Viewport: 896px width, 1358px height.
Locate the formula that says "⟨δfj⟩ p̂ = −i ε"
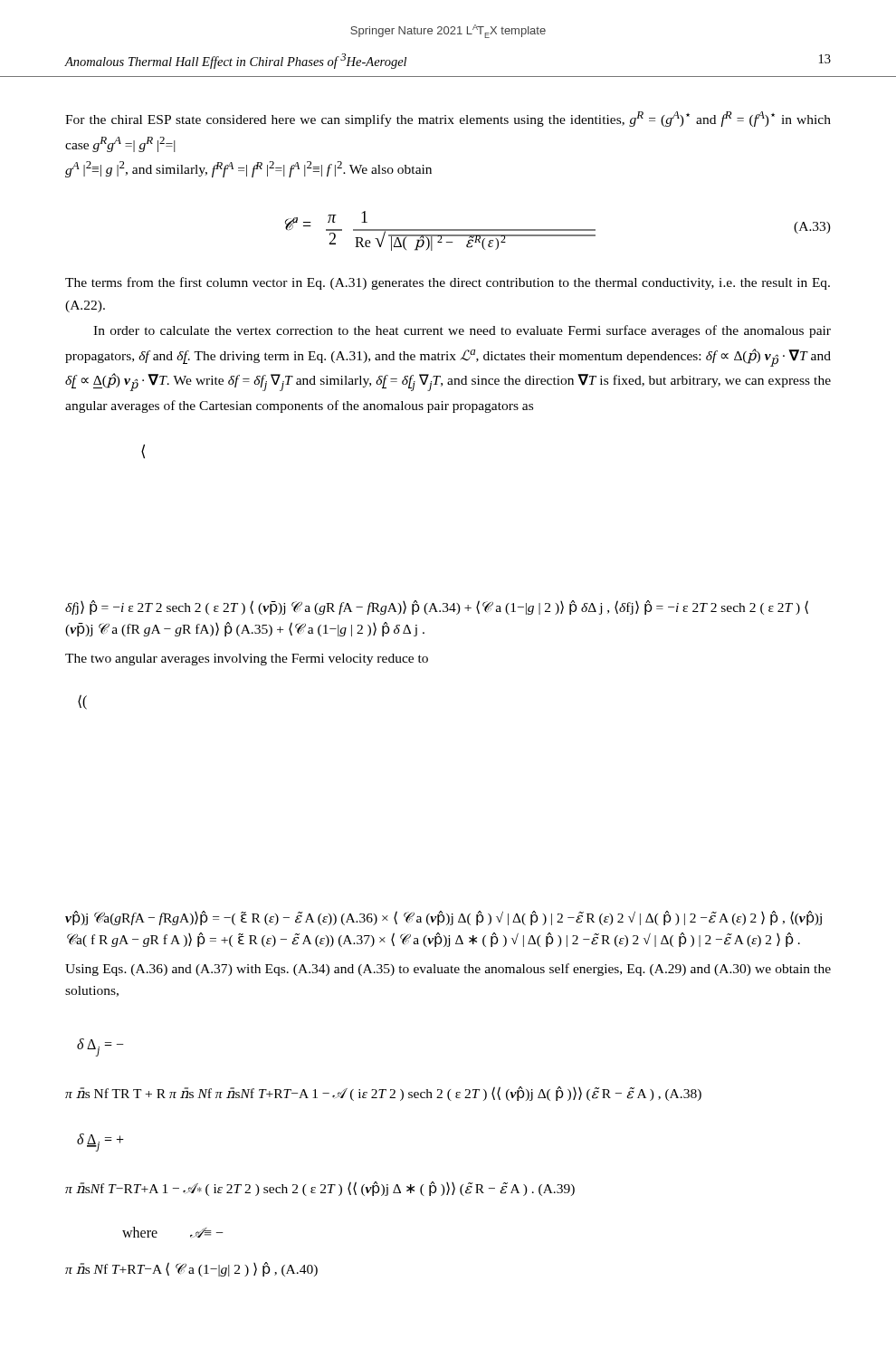[143, 452]
